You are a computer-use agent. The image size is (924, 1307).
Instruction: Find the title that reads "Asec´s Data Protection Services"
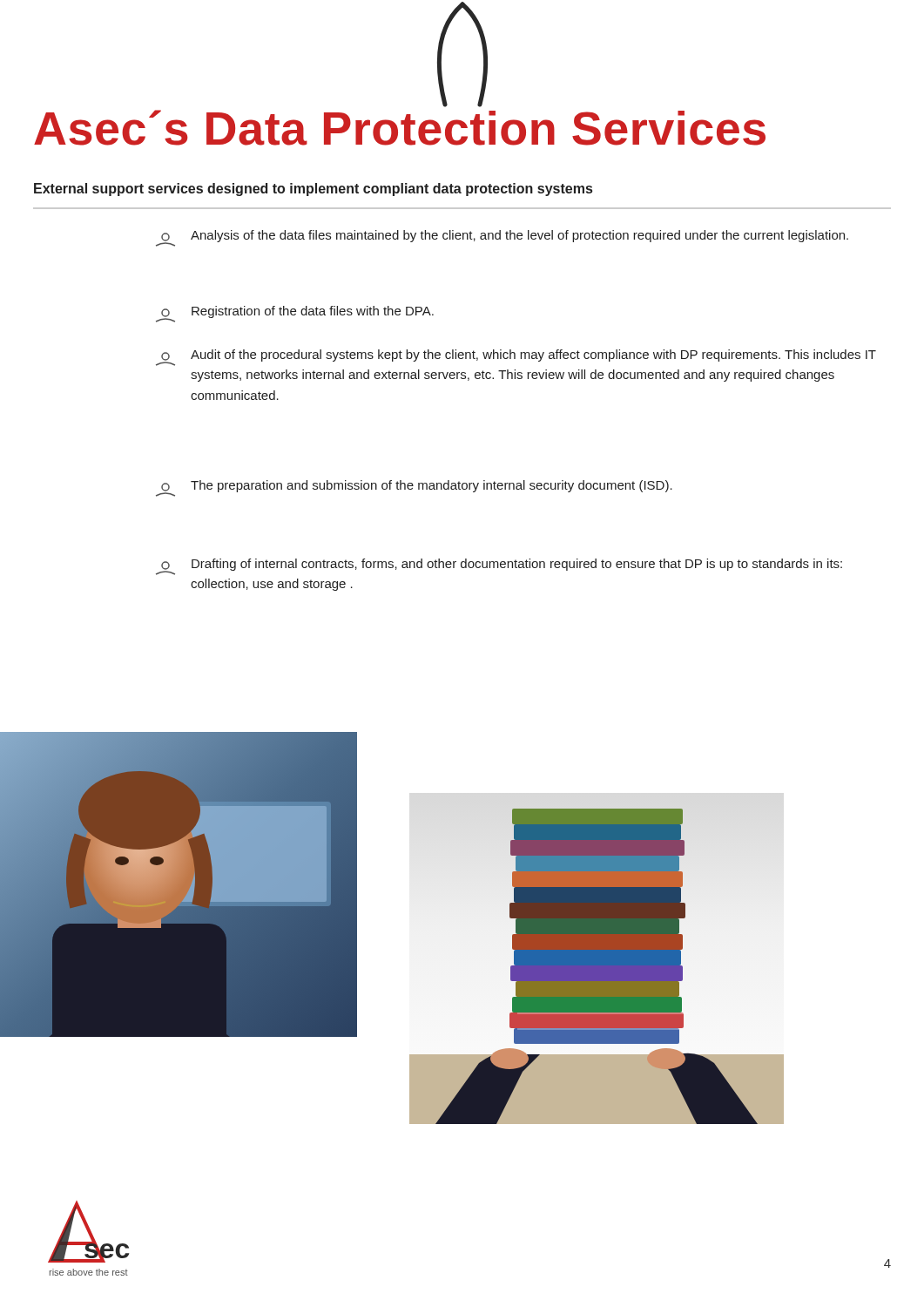tap(462, 129)
